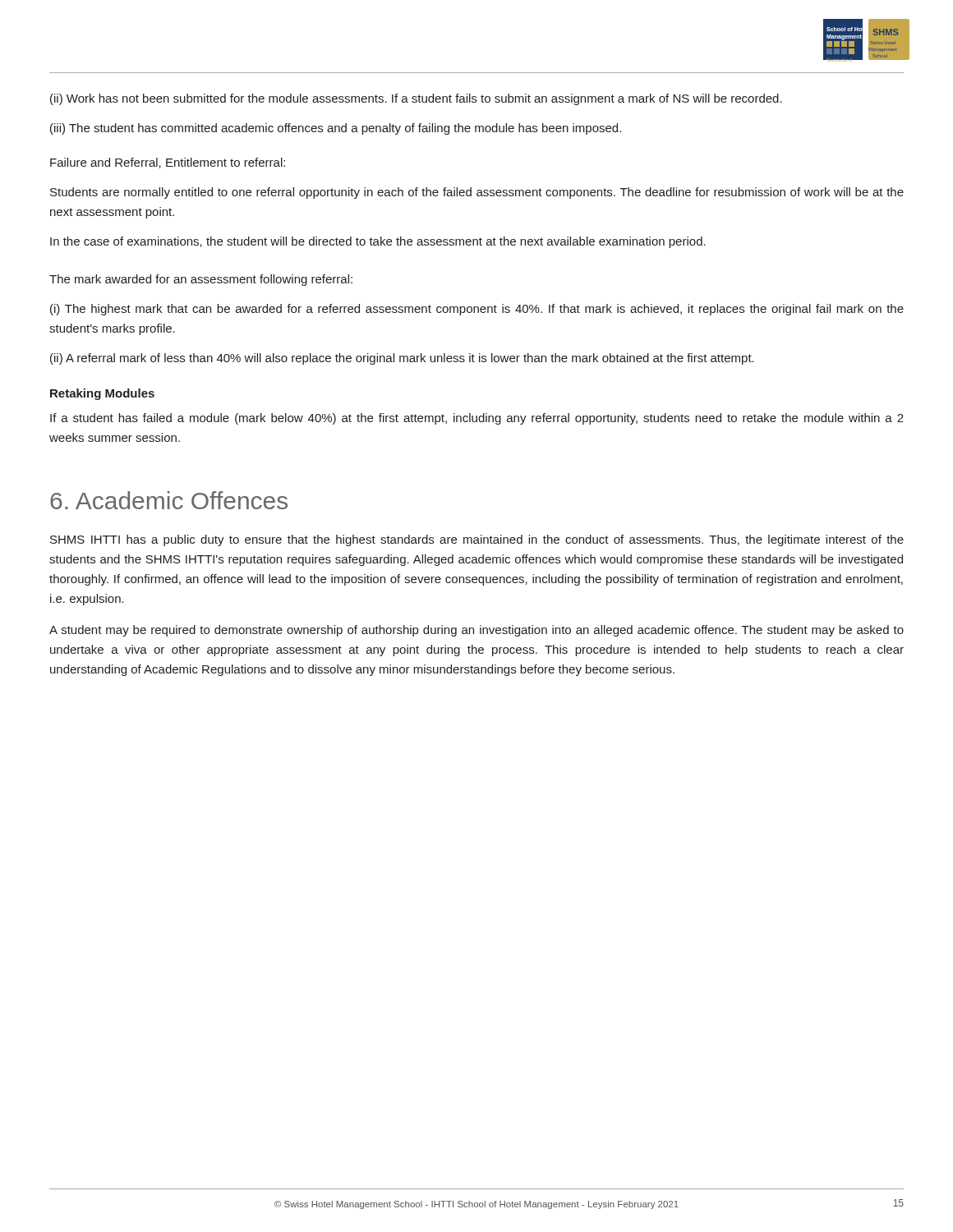Click on the text block starting "(ii) A referral mark"
Image resolution: width=953 pixels, height=1232 pixels.
pyautogui.click(x=402, y=358)
